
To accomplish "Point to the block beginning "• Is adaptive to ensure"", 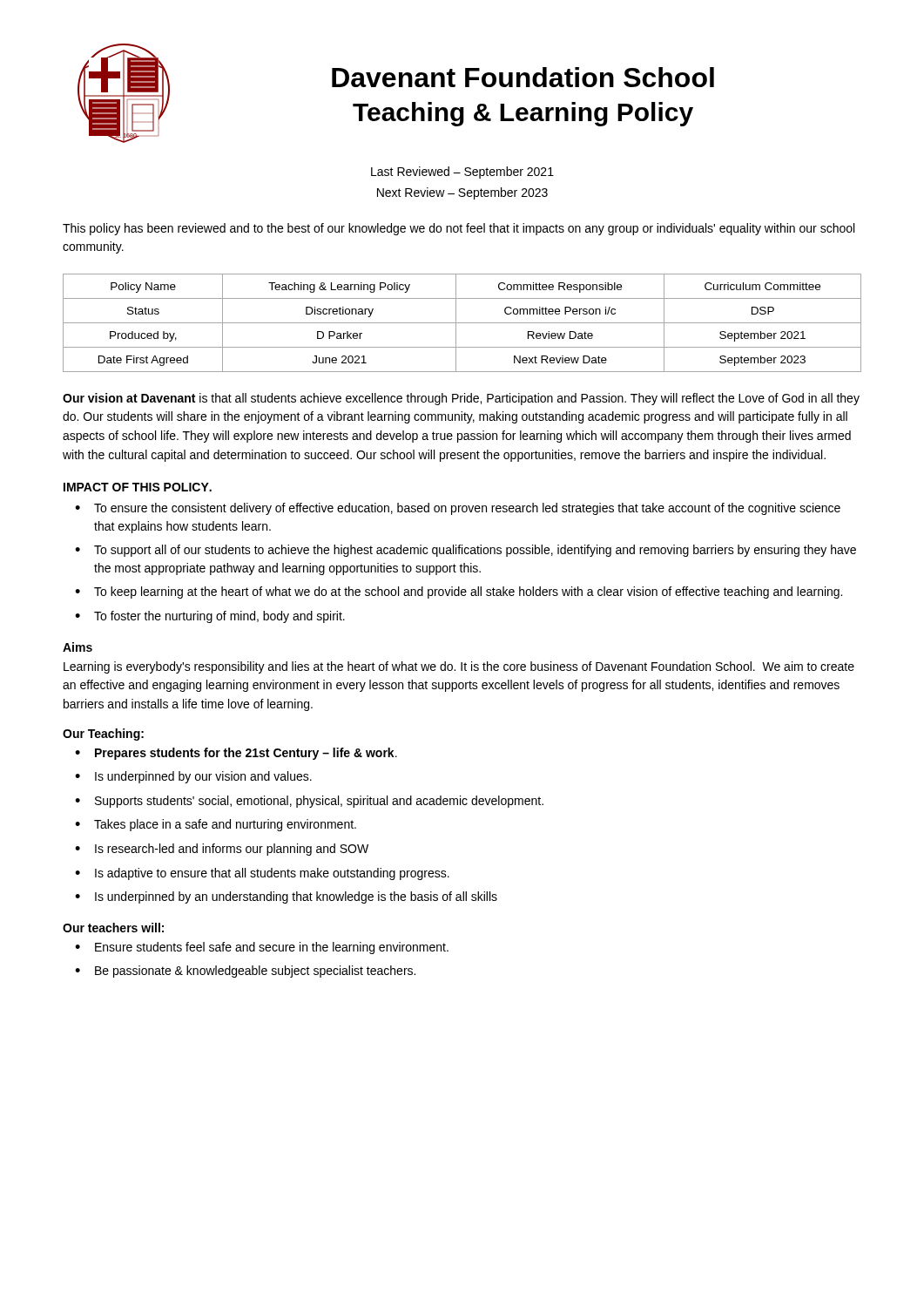I will pos(262,874).
